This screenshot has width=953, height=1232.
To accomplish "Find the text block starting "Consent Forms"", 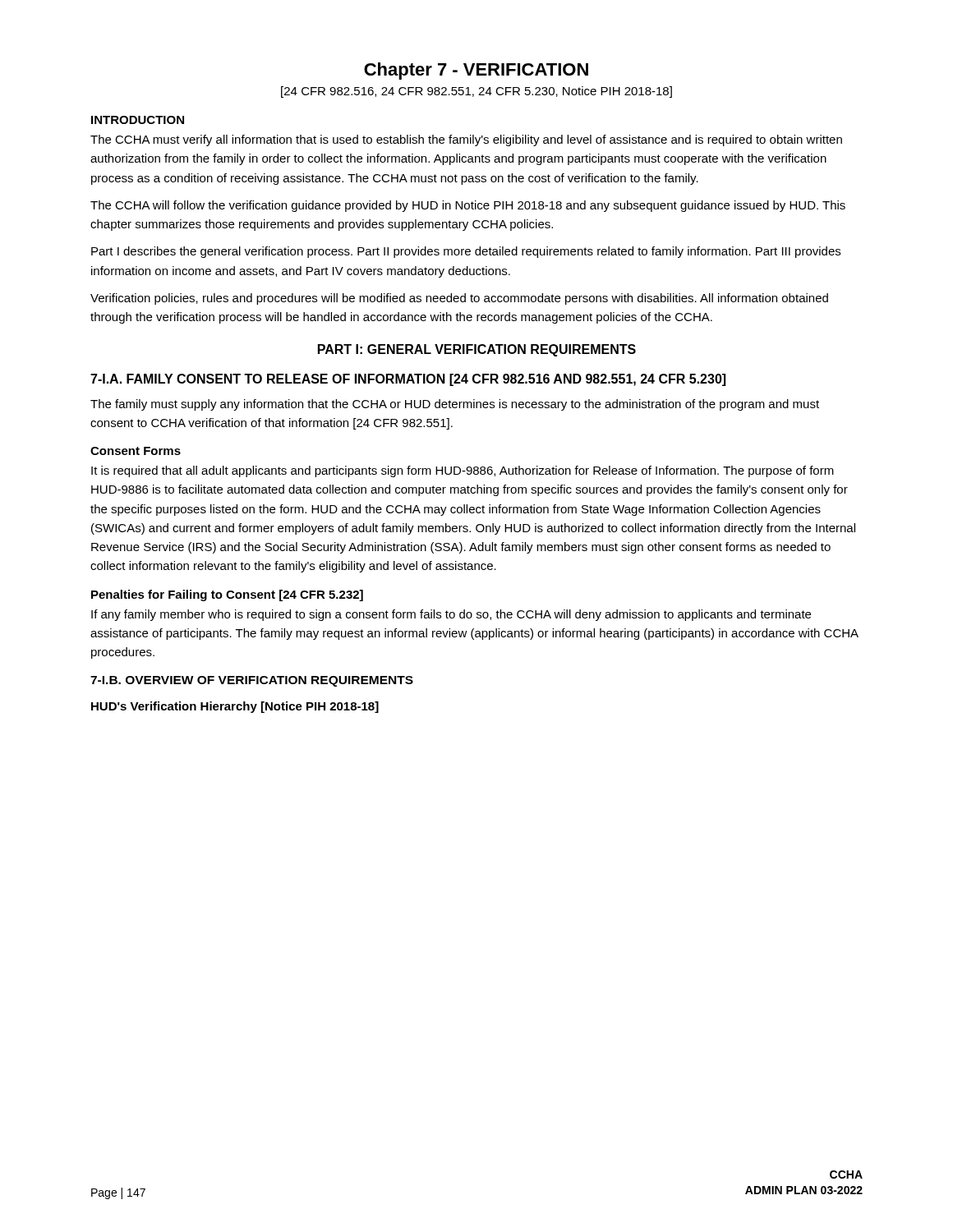I will [136, 451].
